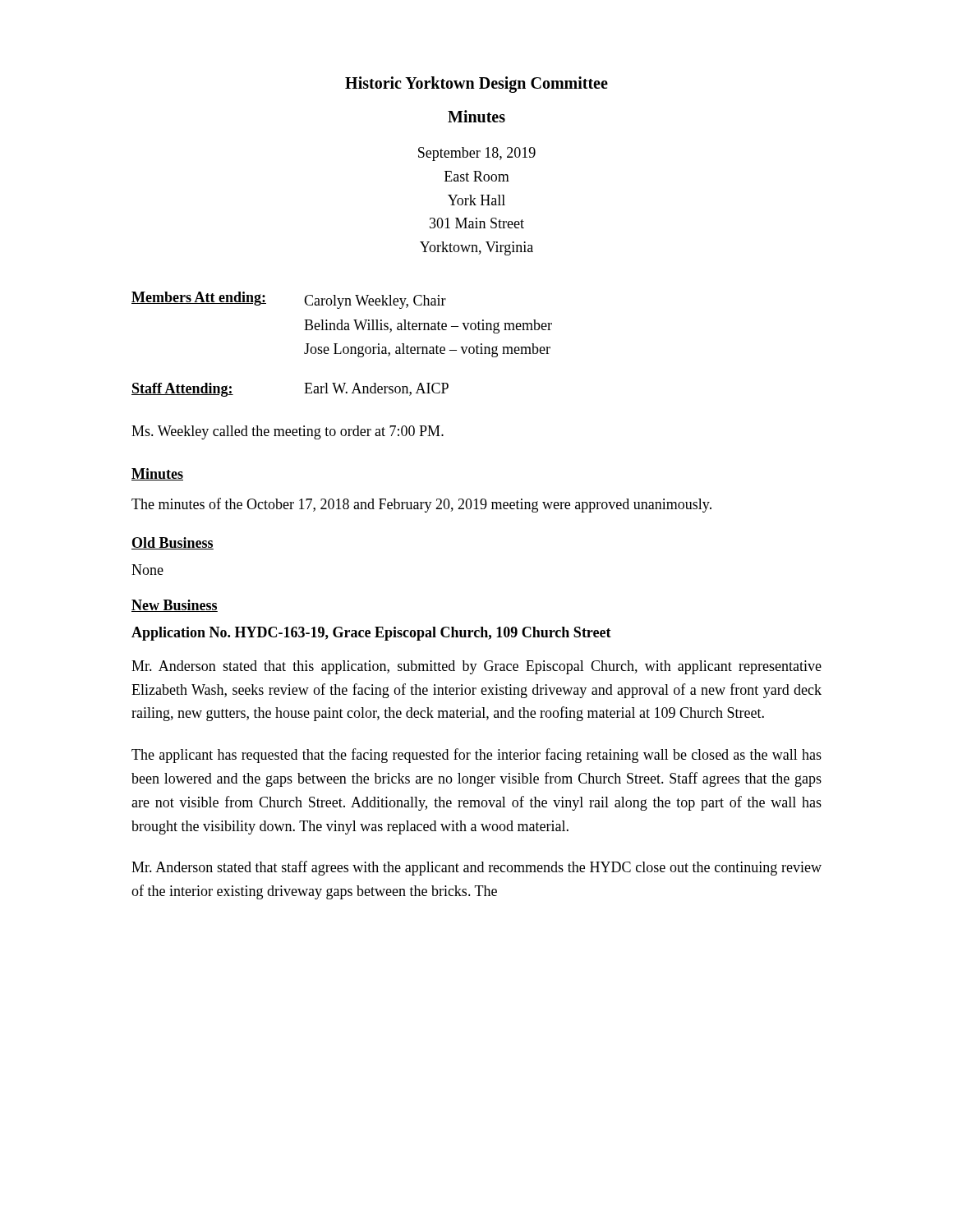Select the title that reads "Historic Yorktown Design Committee"
This screenshot has width=953, height=1232.
[476, 83]
